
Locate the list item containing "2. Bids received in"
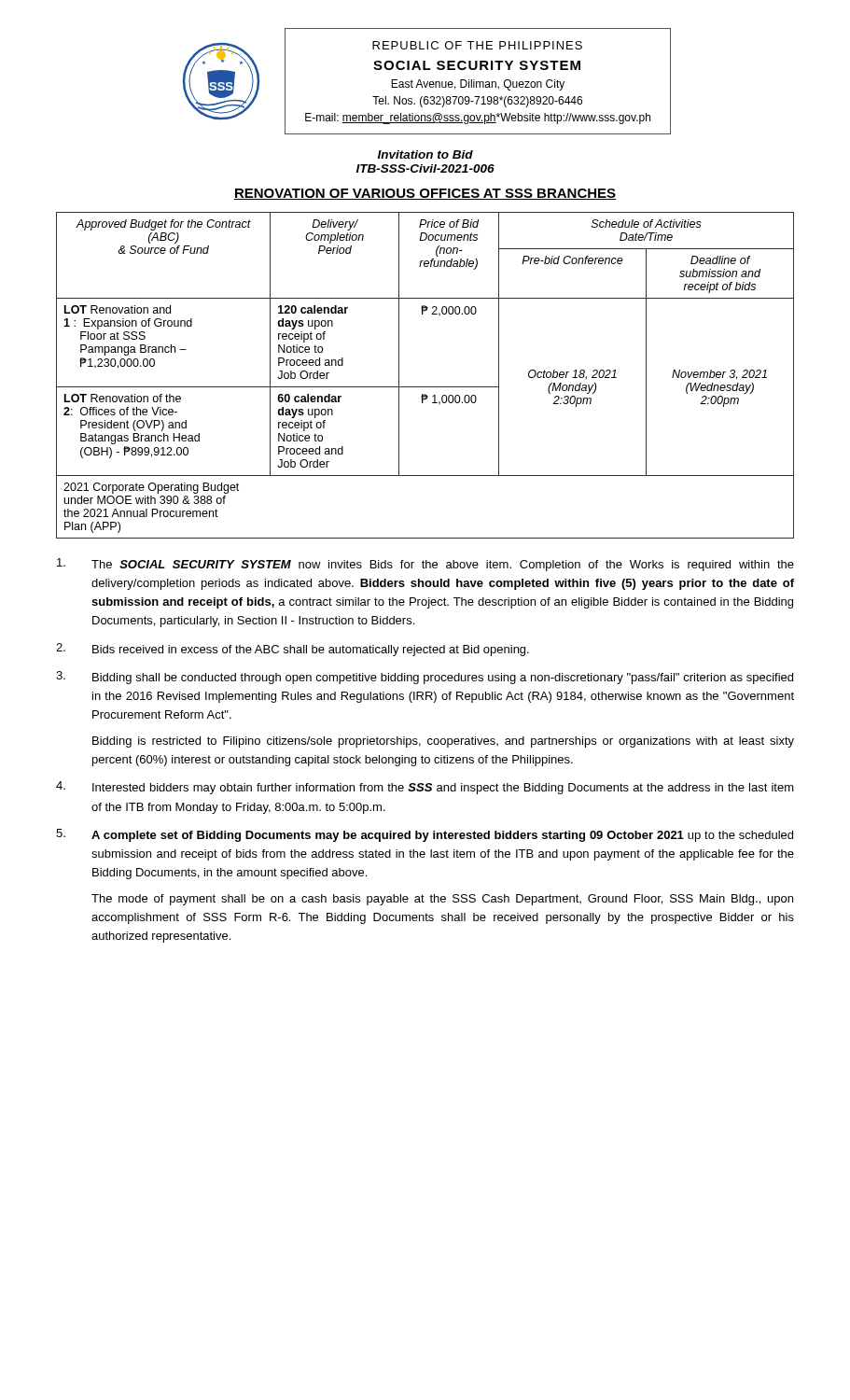coord(293,649)
